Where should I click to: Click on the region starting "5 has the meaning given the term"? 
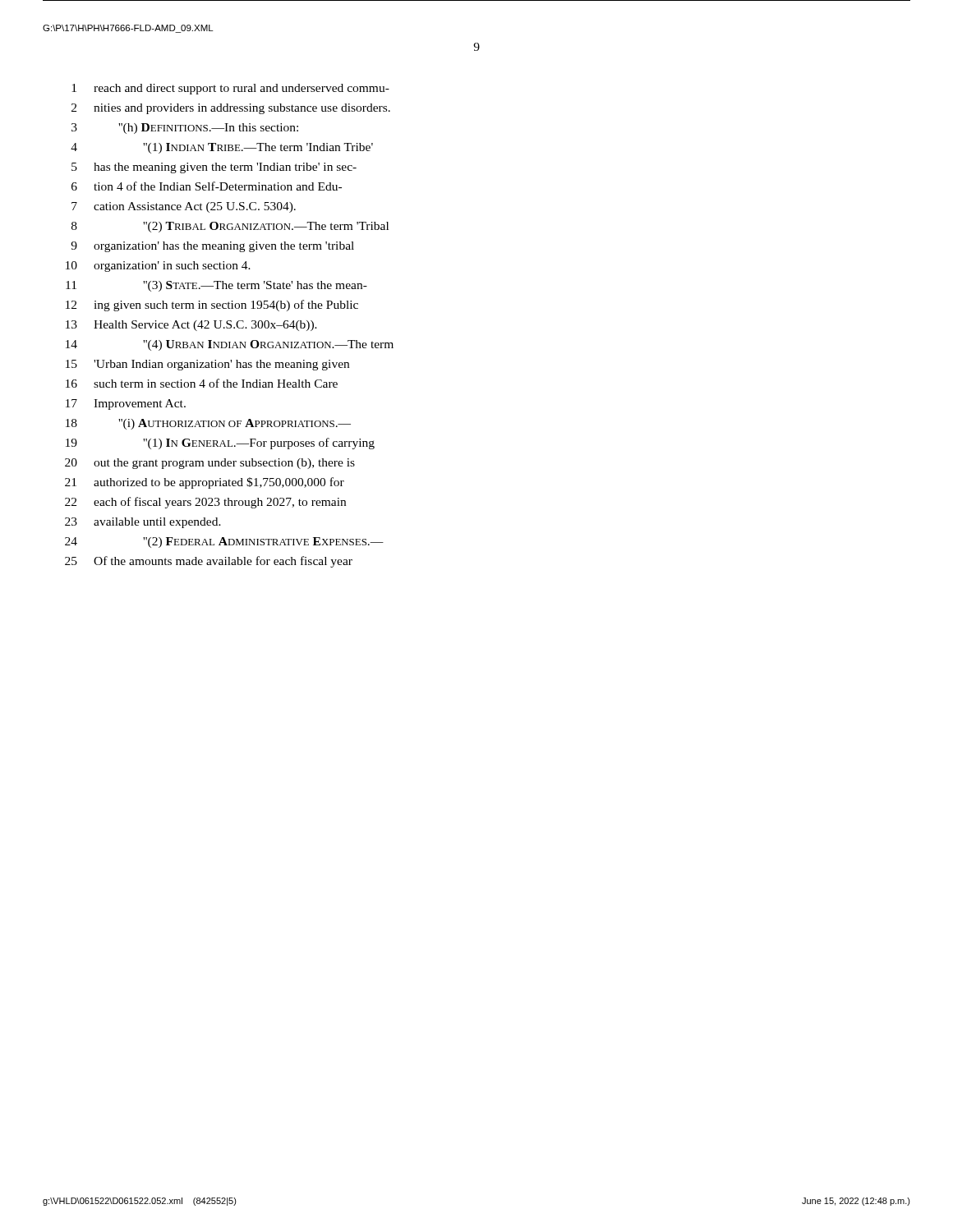[214, 168]
